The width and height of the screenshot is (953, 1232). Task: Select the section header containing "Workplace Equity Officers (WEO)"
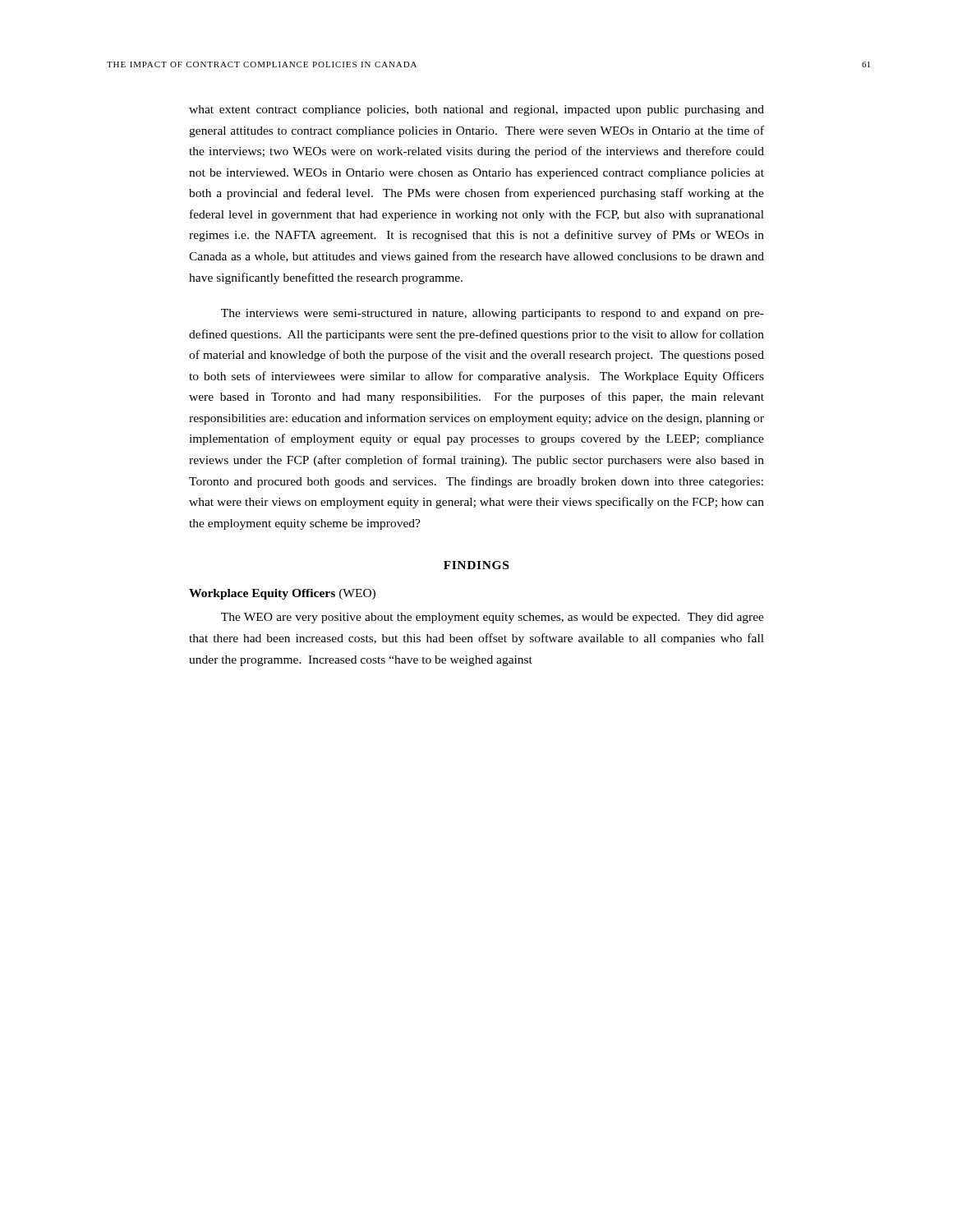pyautogui.click(x=282, y=594)
